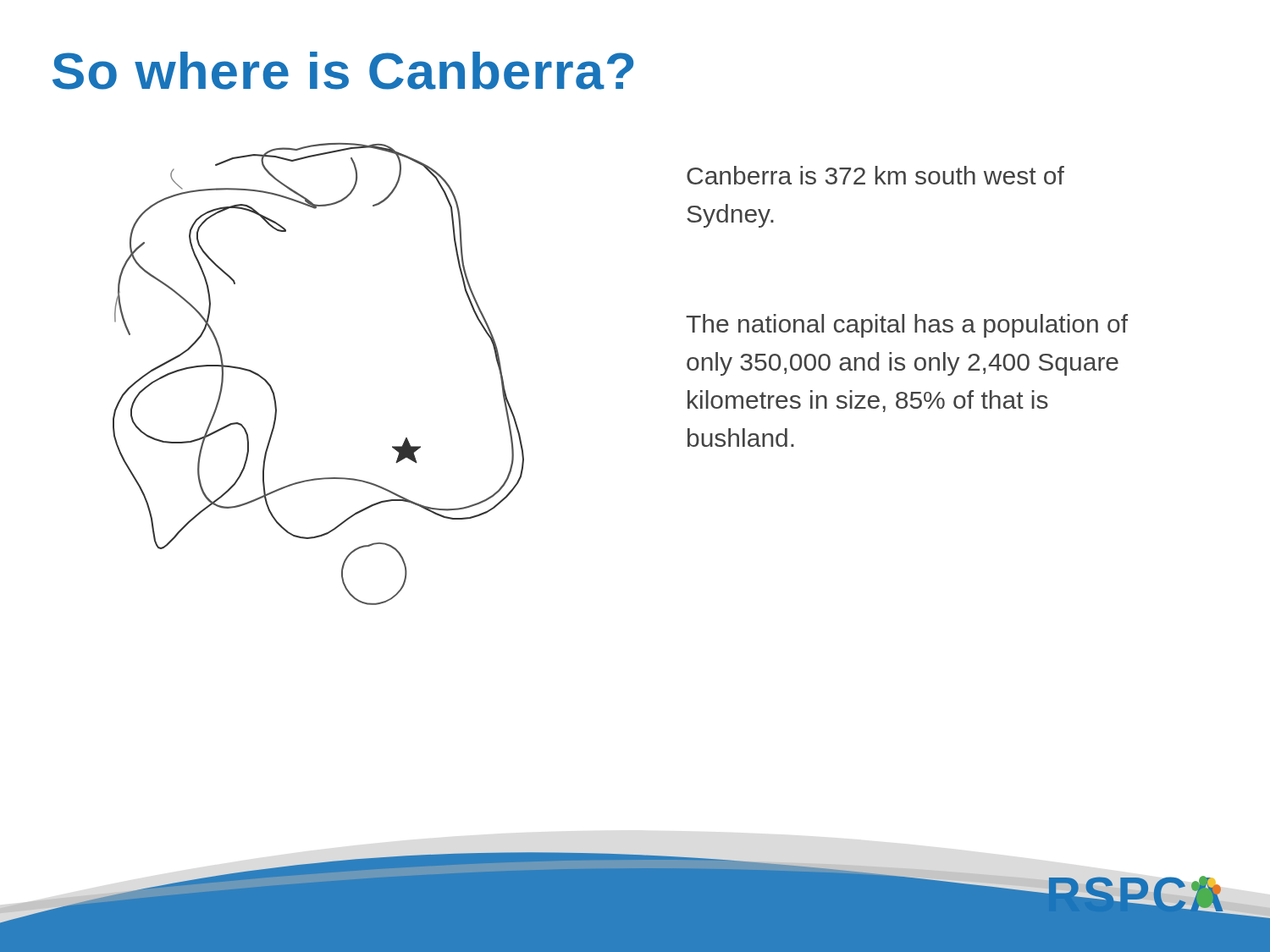Find the logo
The image size is (1270, 952).
(x=1134, y=893)
